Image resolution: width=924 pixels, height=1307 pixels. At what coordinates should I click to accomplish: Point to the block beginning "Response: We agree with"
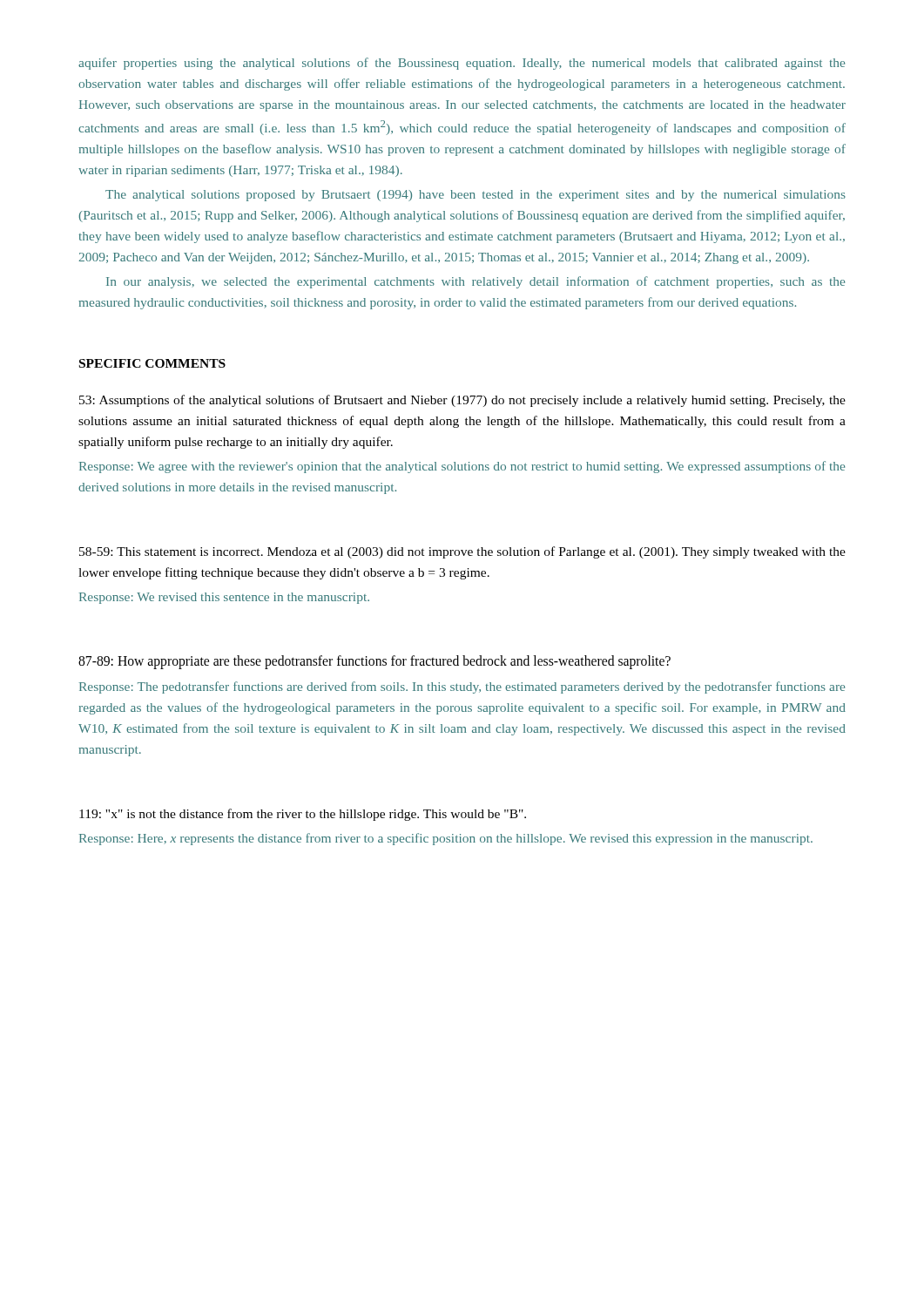(x=462, y=477)
